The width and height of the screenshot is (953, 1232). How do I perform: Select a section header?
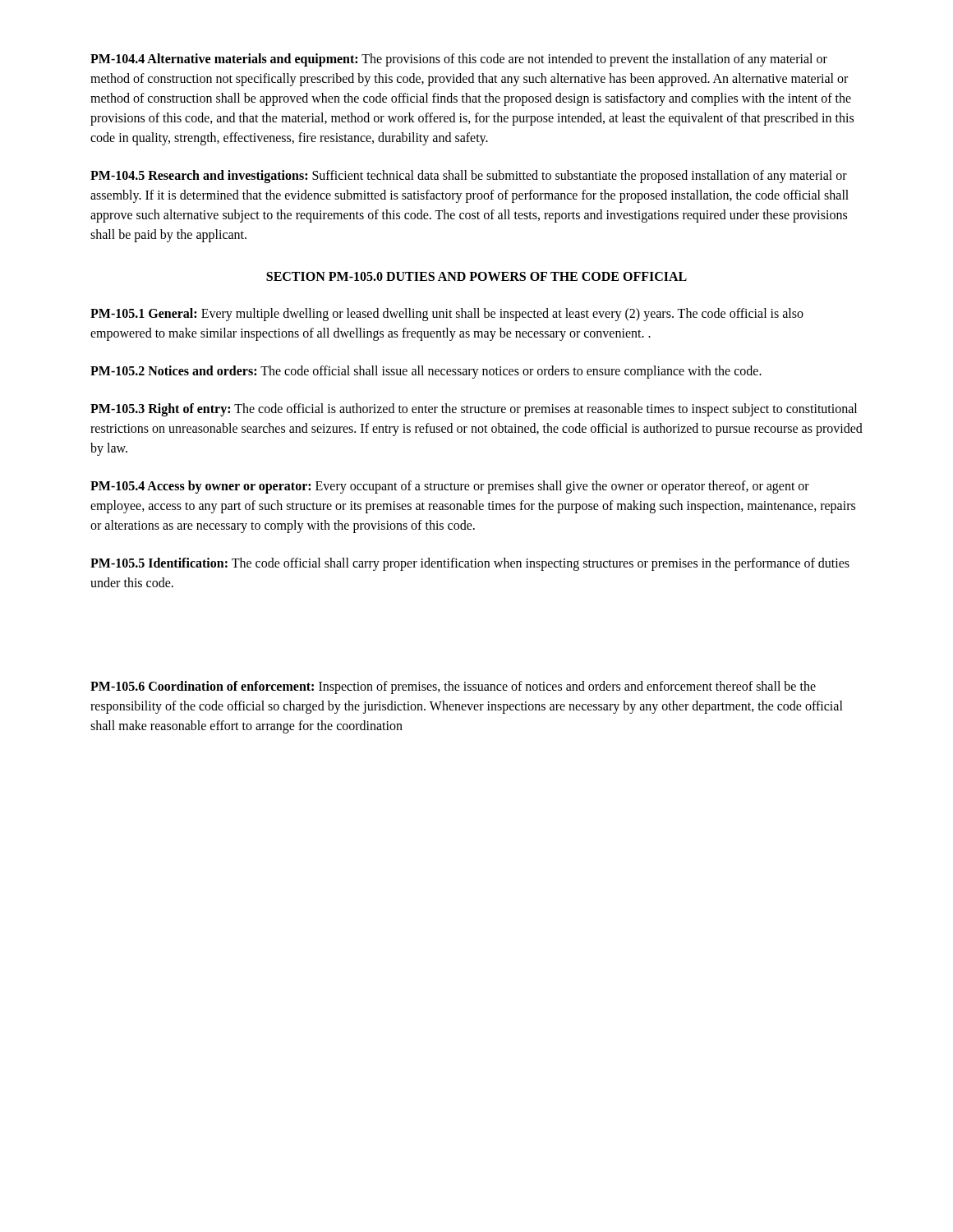(476, 276)
